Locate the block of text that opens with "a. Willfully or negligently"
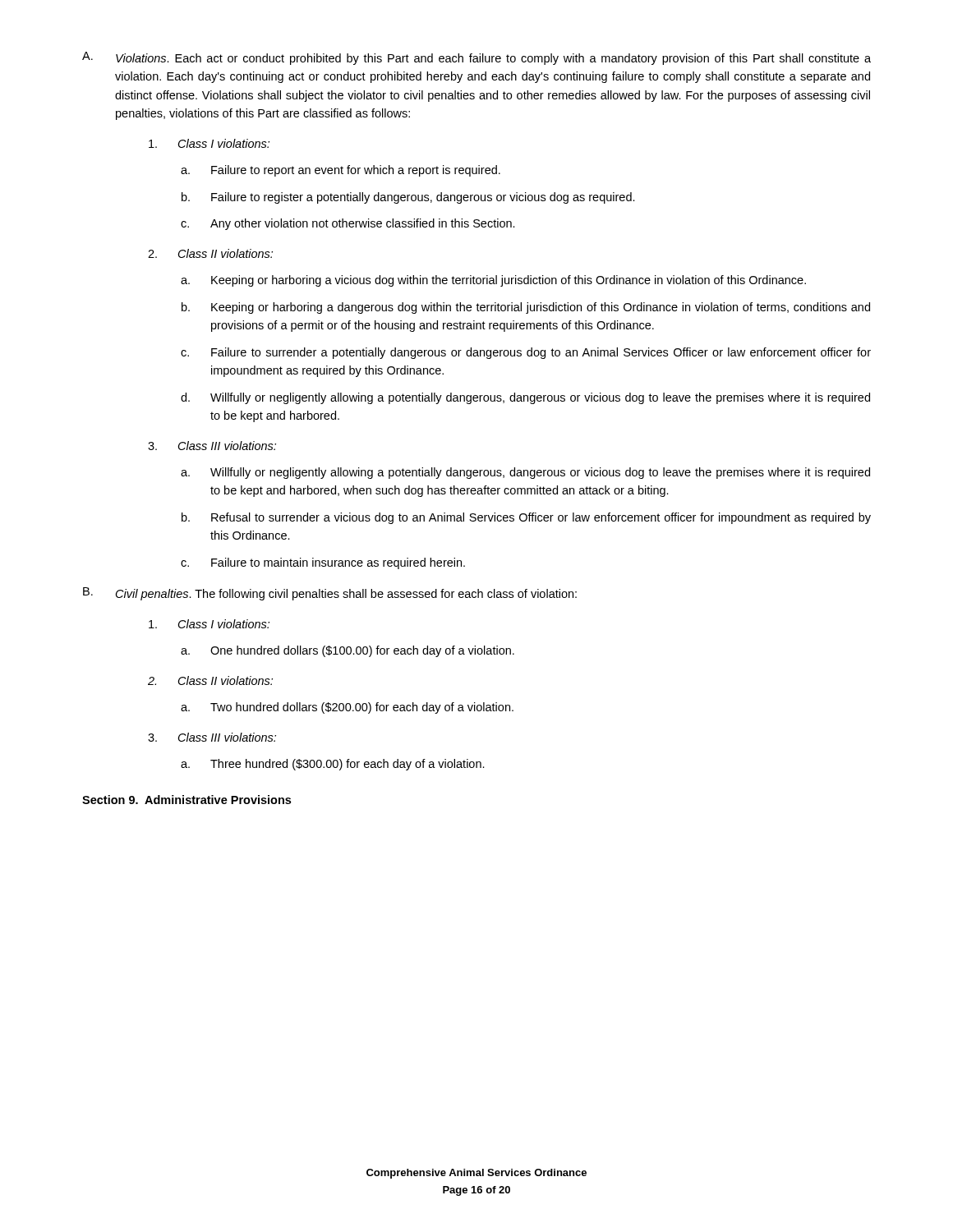Image resolution: width=953 pixels, height=1232 pixels. (526, 482)
